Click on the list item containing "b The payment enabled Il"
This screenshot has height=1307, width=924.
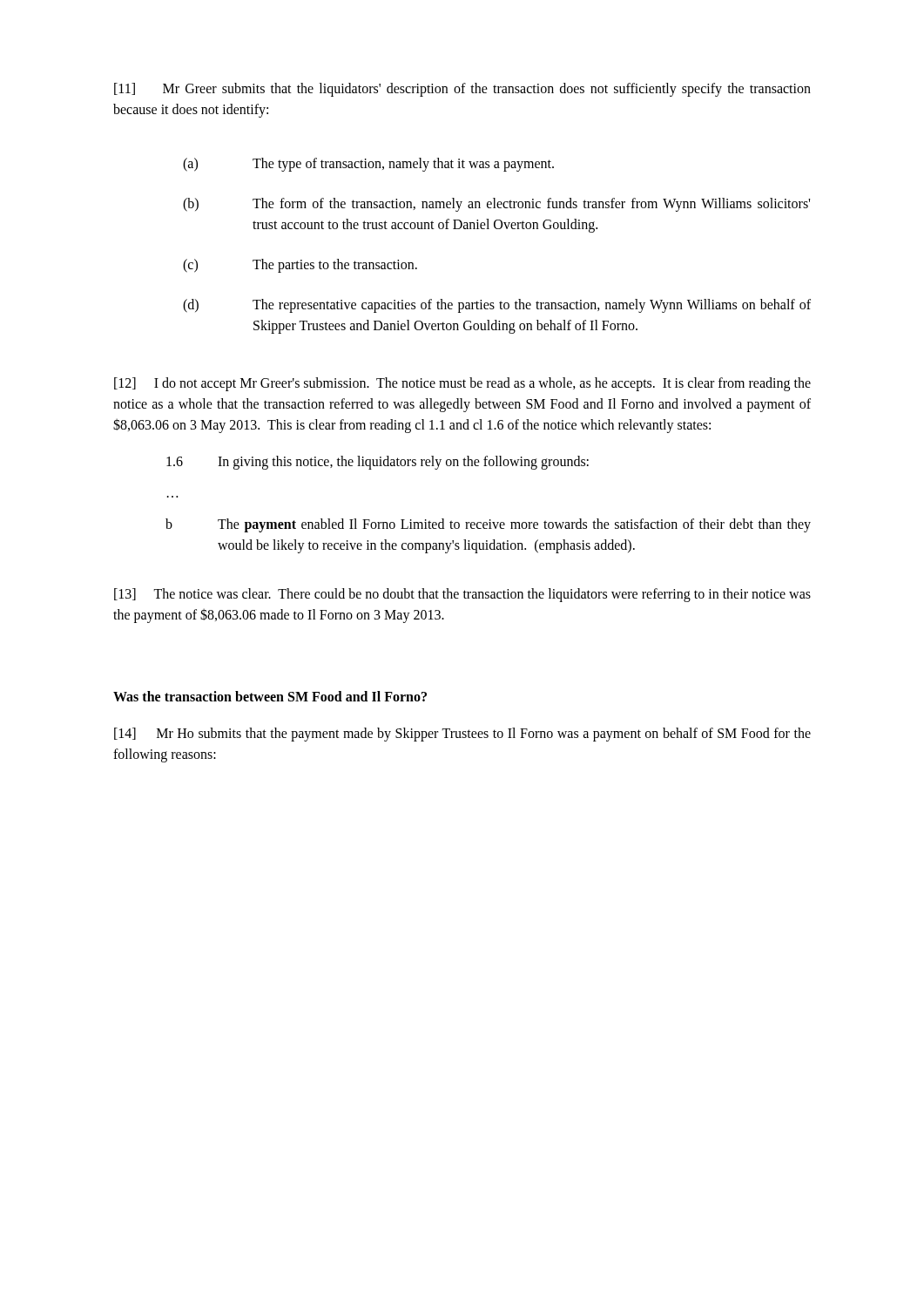(x=488, y=535)
